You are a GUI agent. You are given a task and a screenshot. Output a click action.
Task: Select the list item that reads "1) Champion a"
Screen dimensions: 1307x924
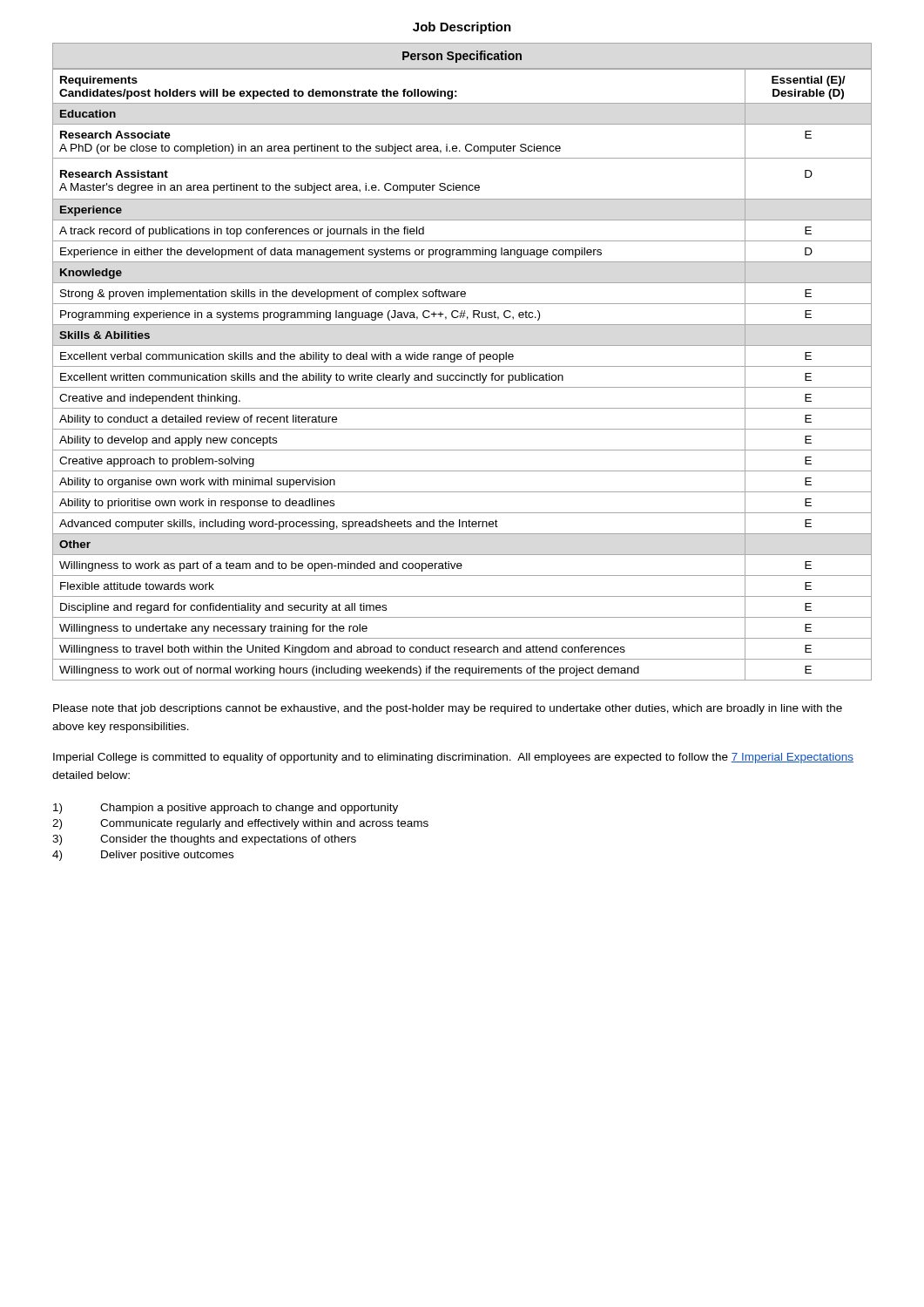point(226,809)
